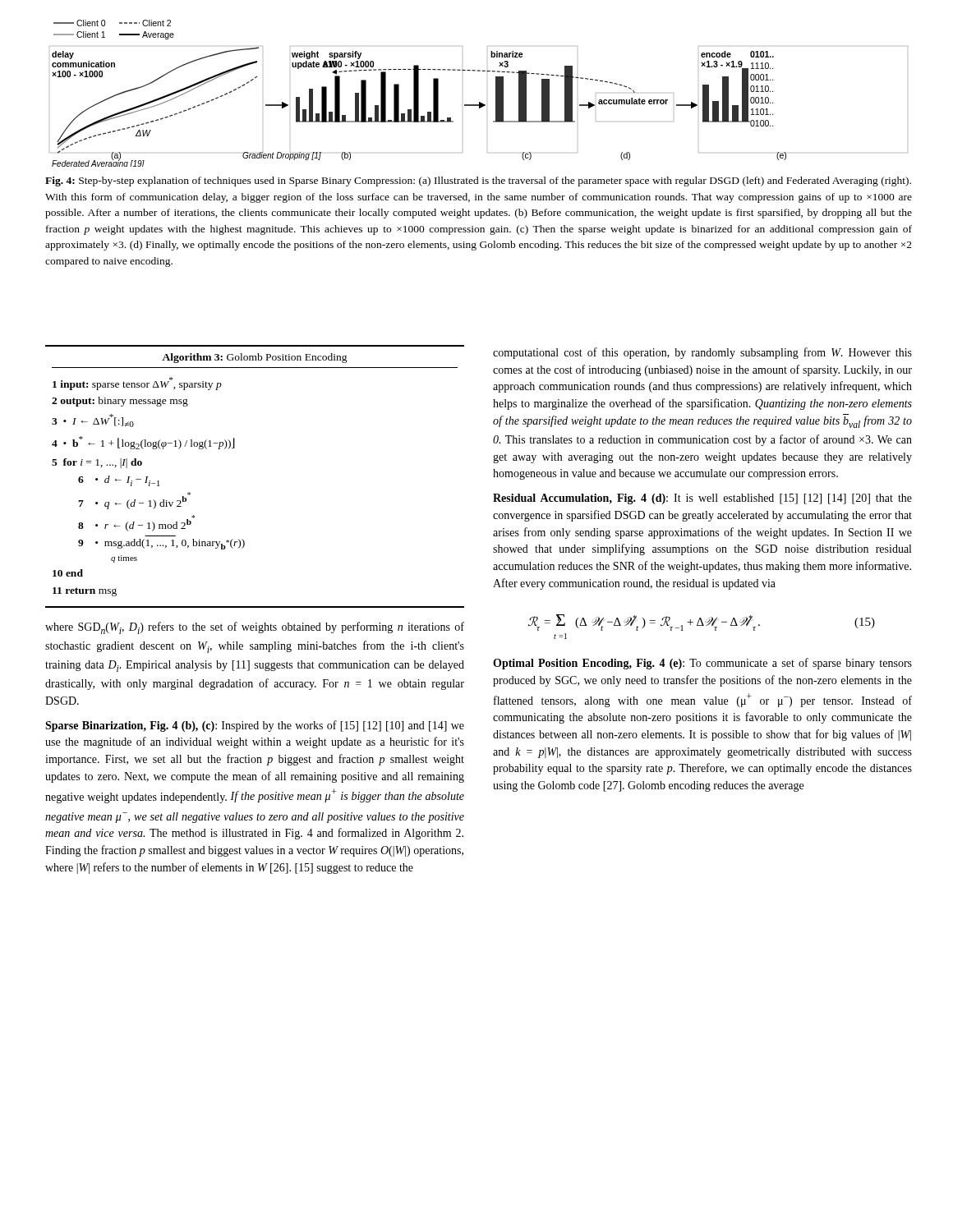Locate the infographic
This screenshot has width=953, height=1232.
click(479, 91)
